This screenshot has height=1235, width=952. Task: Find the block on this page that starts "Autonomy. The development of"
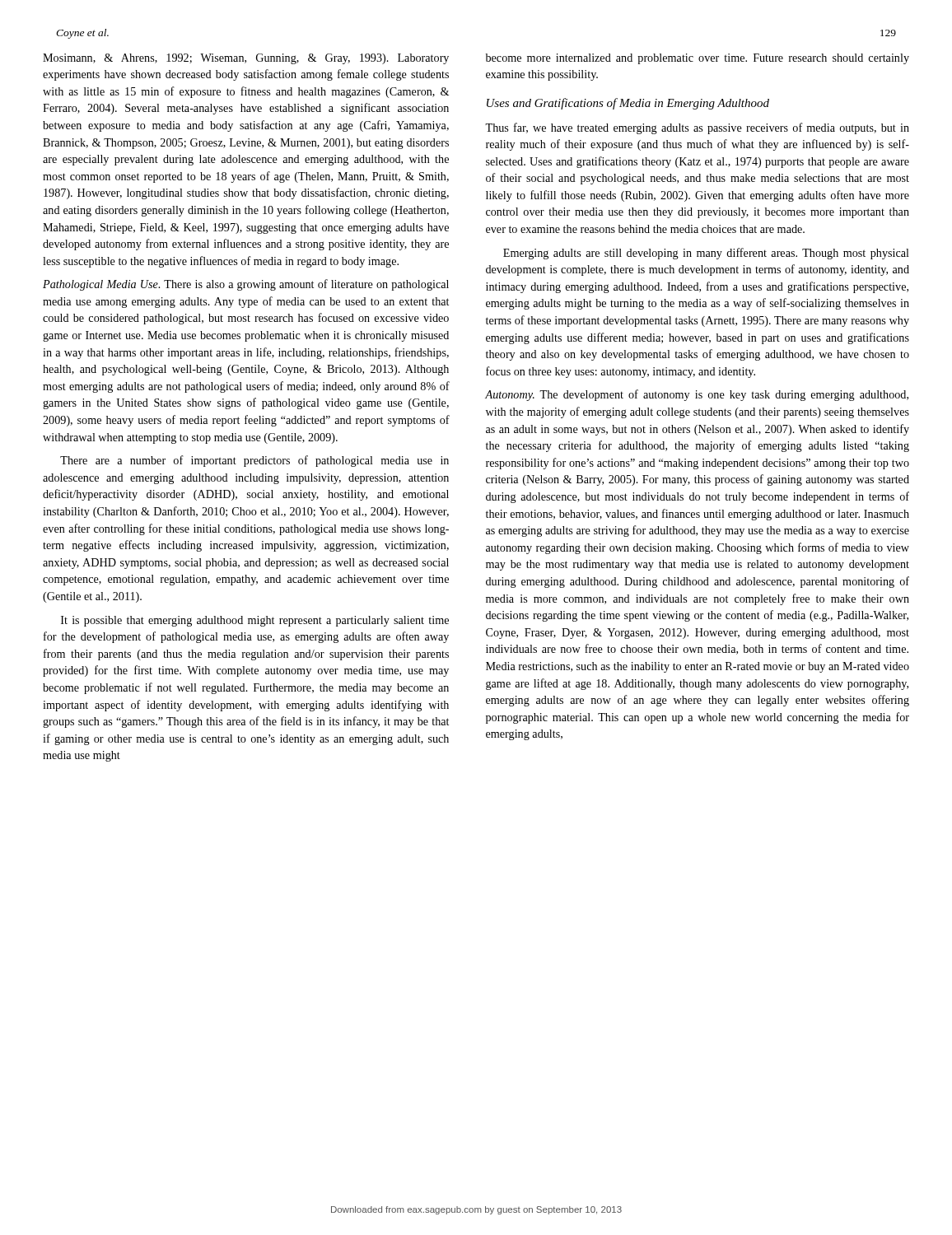tap(697, 564)
